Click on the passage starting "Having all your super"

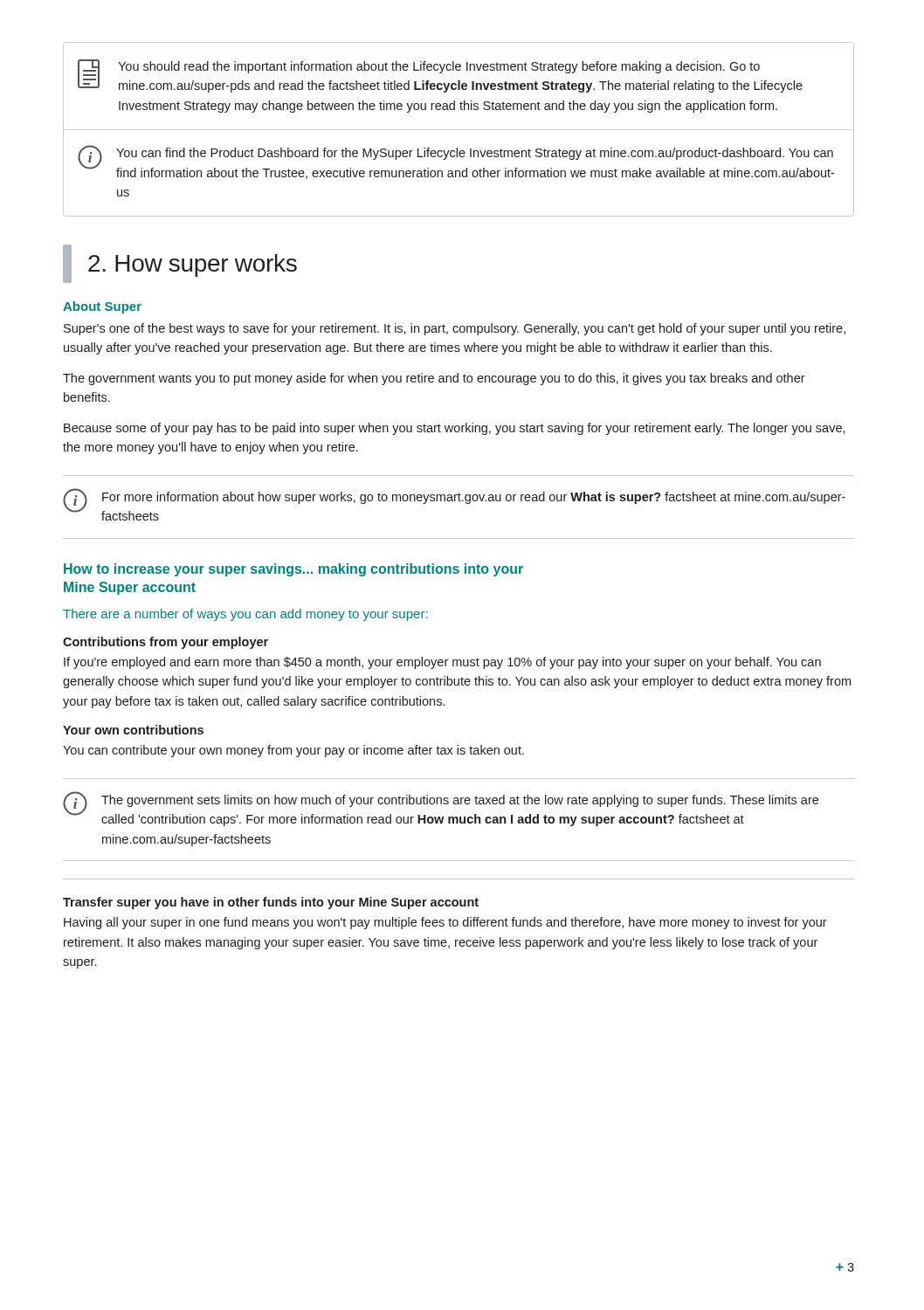point(445,942)
